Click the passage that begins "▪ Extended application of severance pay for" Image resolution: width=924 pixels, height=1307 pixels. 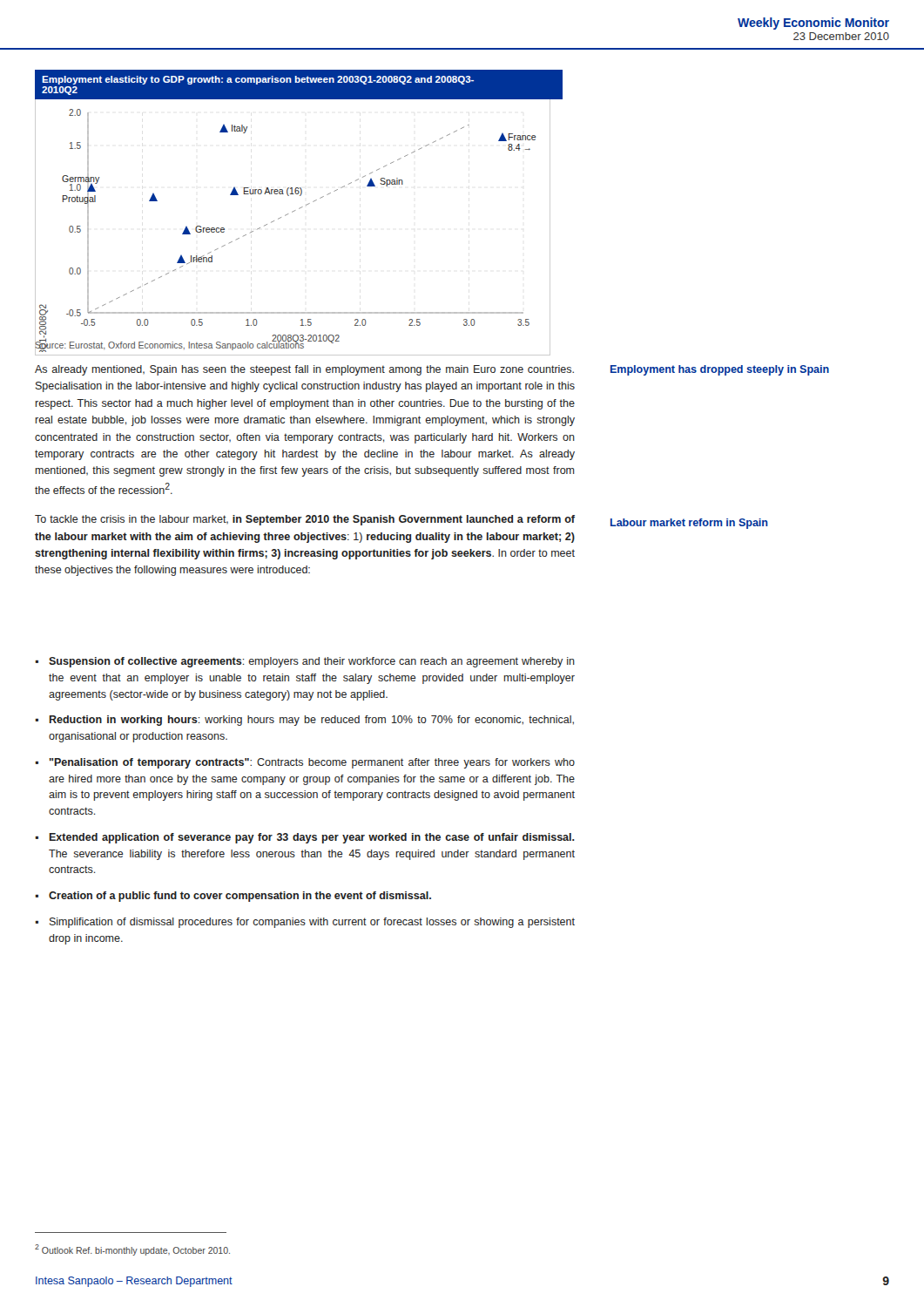tap(305, 854)
